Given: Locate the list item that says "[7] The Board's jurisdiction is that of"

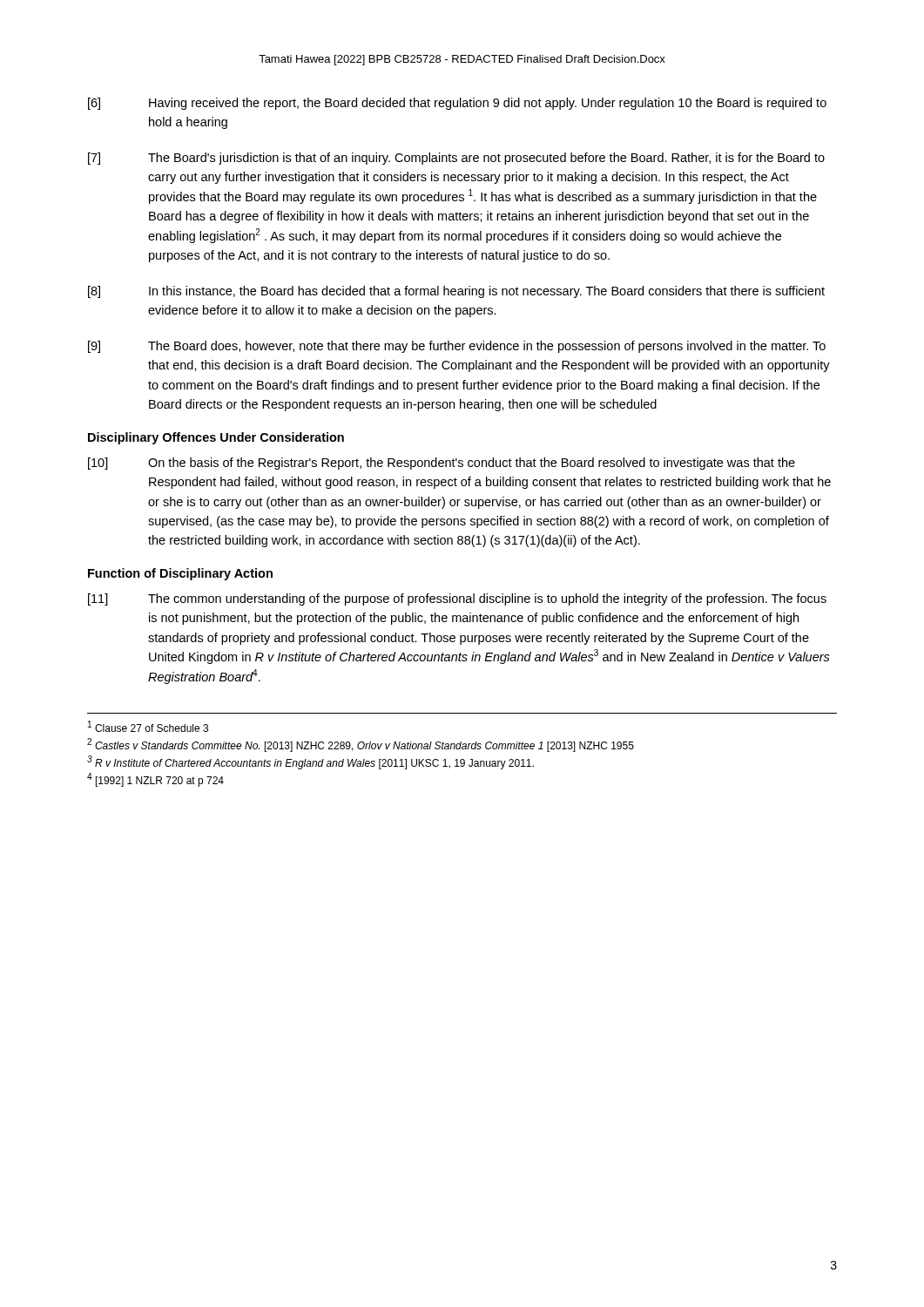Looking at the screenshot, I should tap(462, 207).
